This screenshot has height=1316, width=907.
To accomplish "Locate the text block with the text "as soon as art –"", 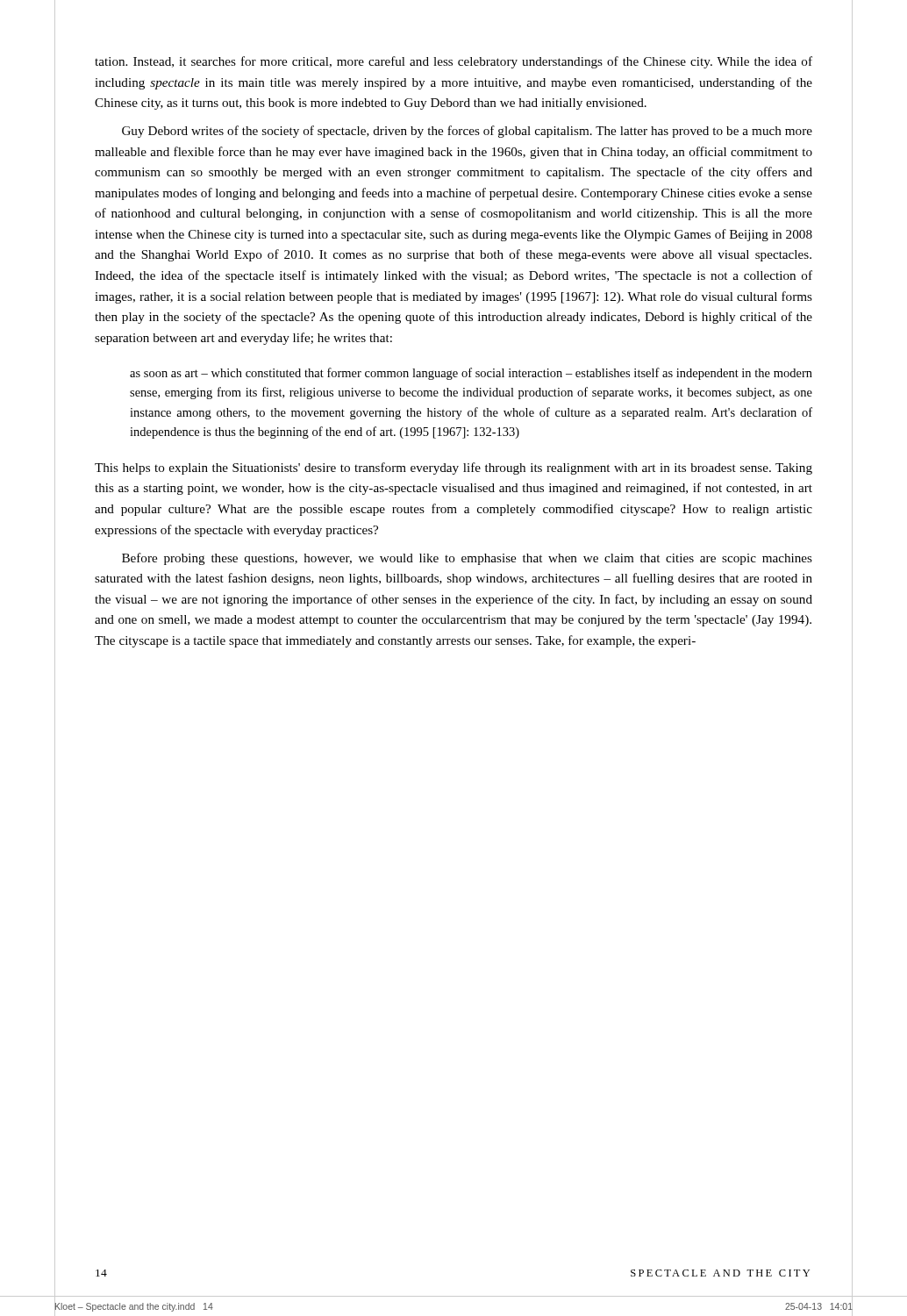I will pos(471,402).
